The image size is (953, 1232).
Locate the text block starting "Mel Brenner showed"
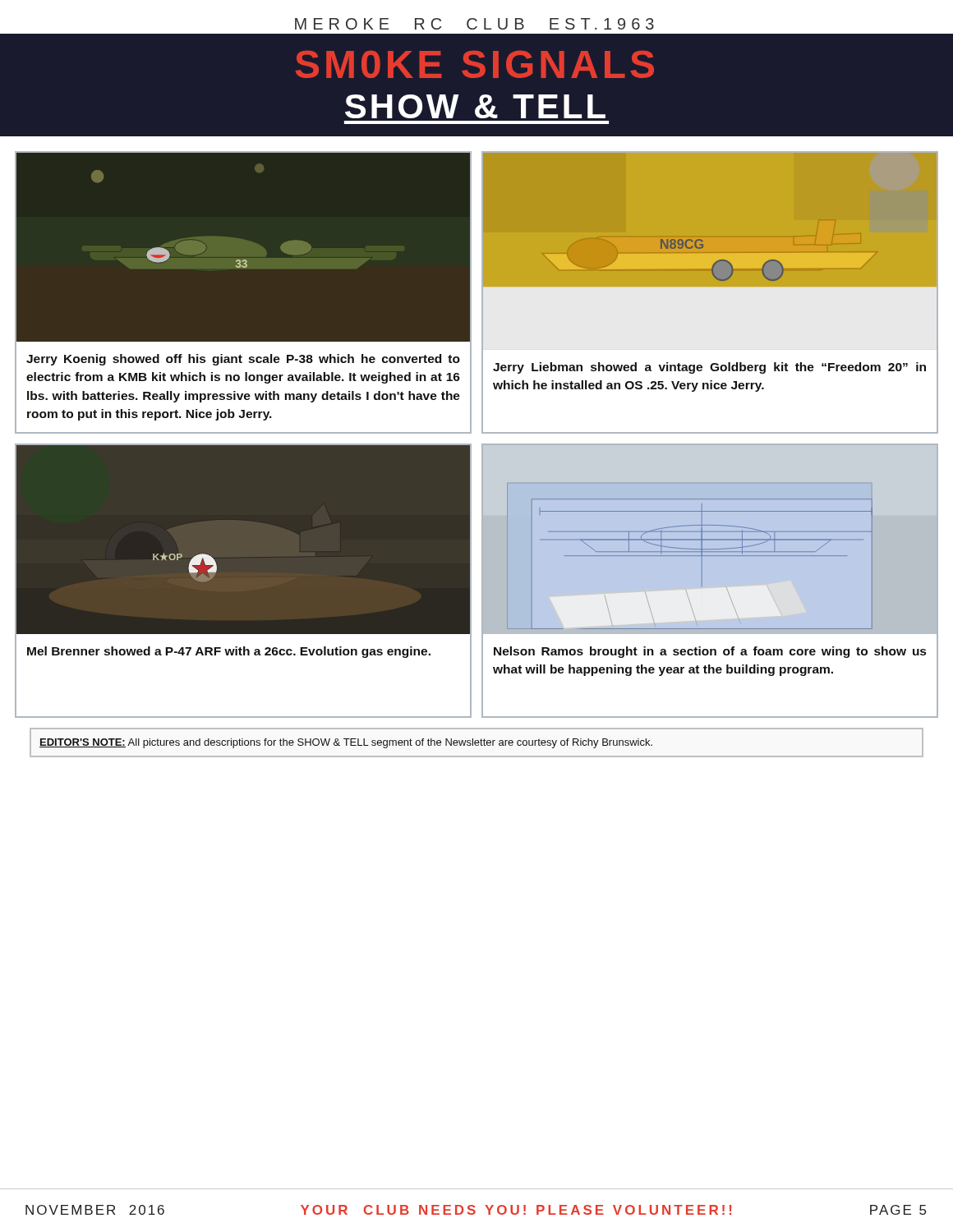[x=229, y=651]
